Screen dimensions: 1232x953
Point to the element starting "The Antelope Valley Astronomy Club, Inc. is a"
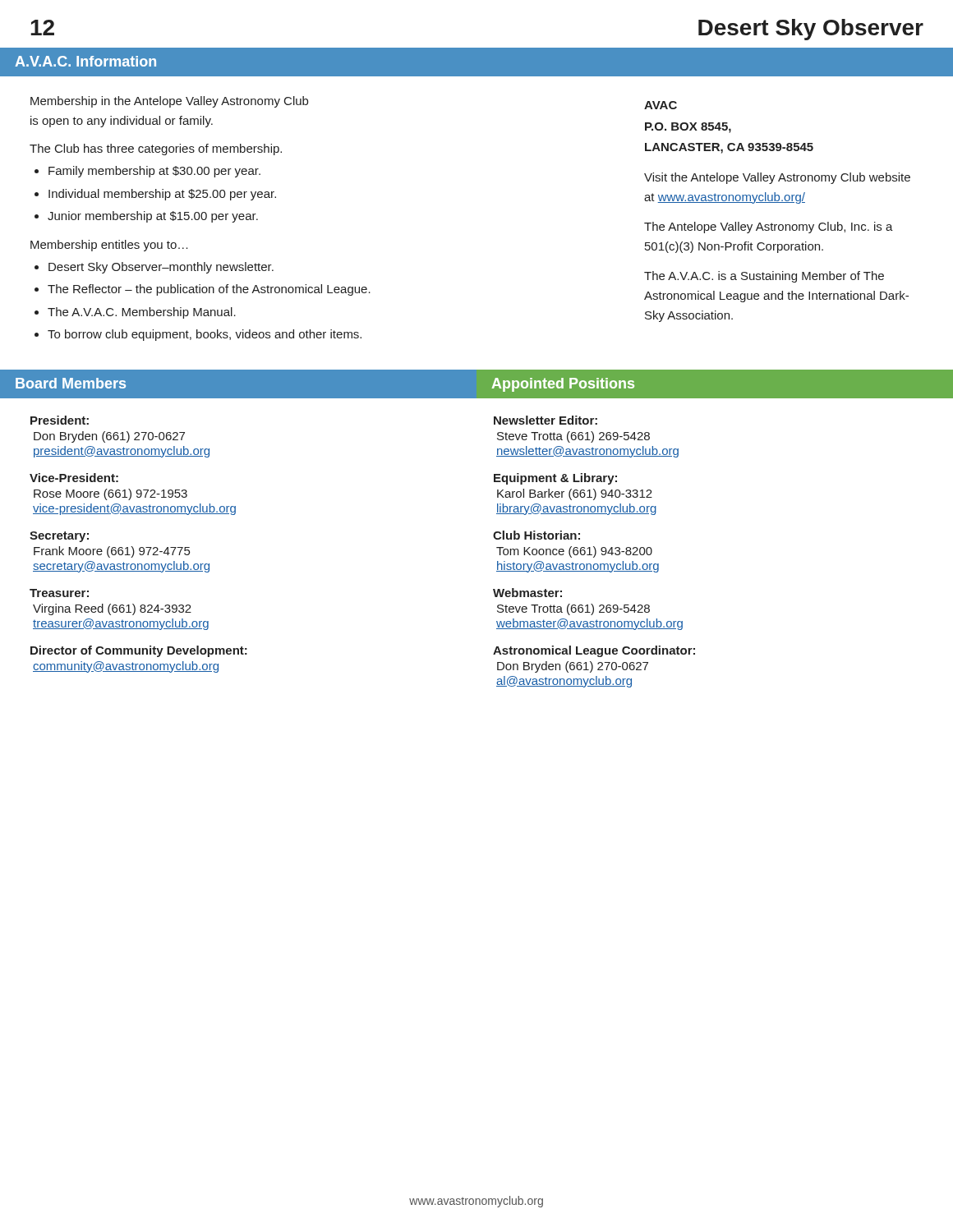(768, 236)
